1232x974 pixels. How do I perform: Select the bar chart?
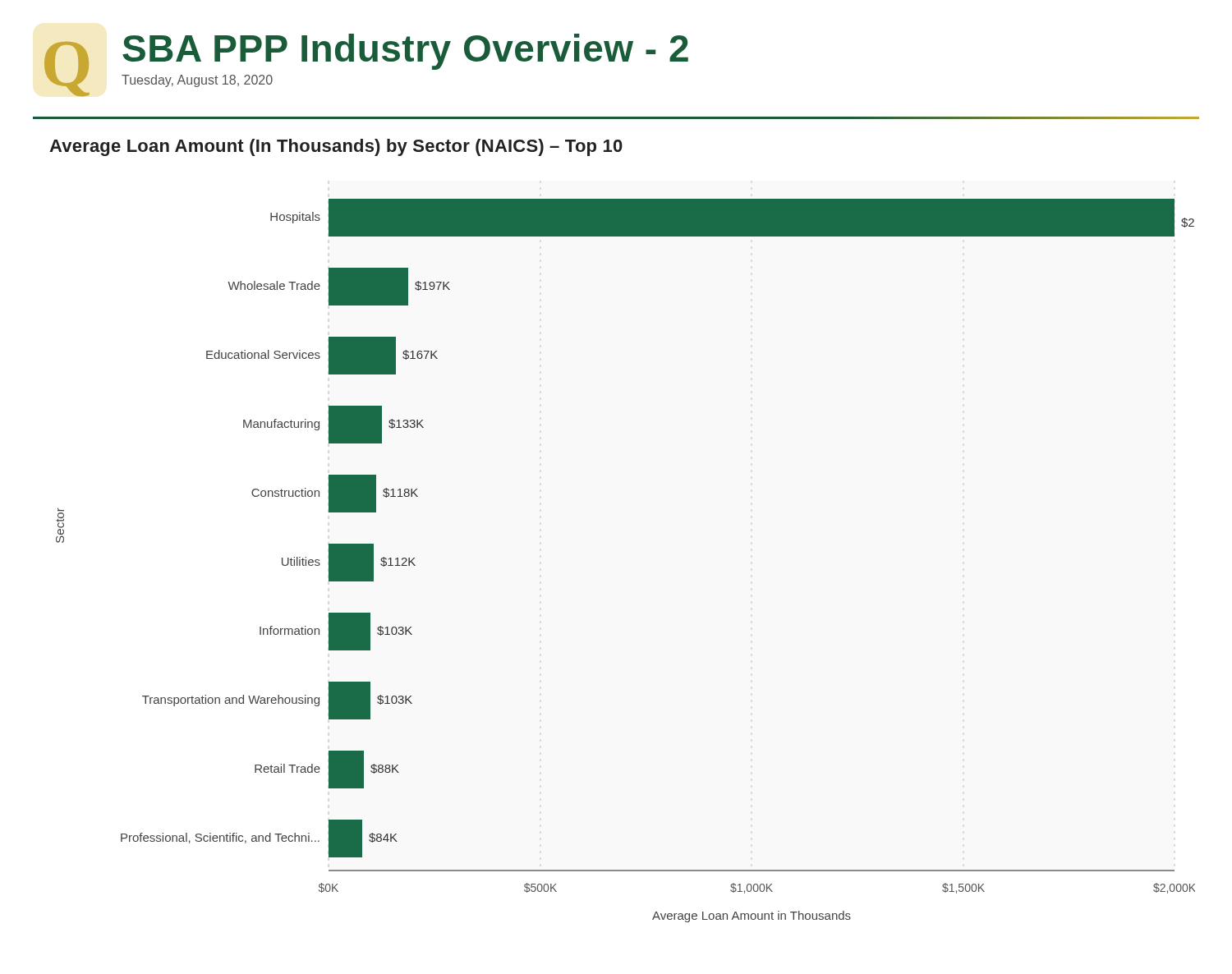(x=624, y=557)
